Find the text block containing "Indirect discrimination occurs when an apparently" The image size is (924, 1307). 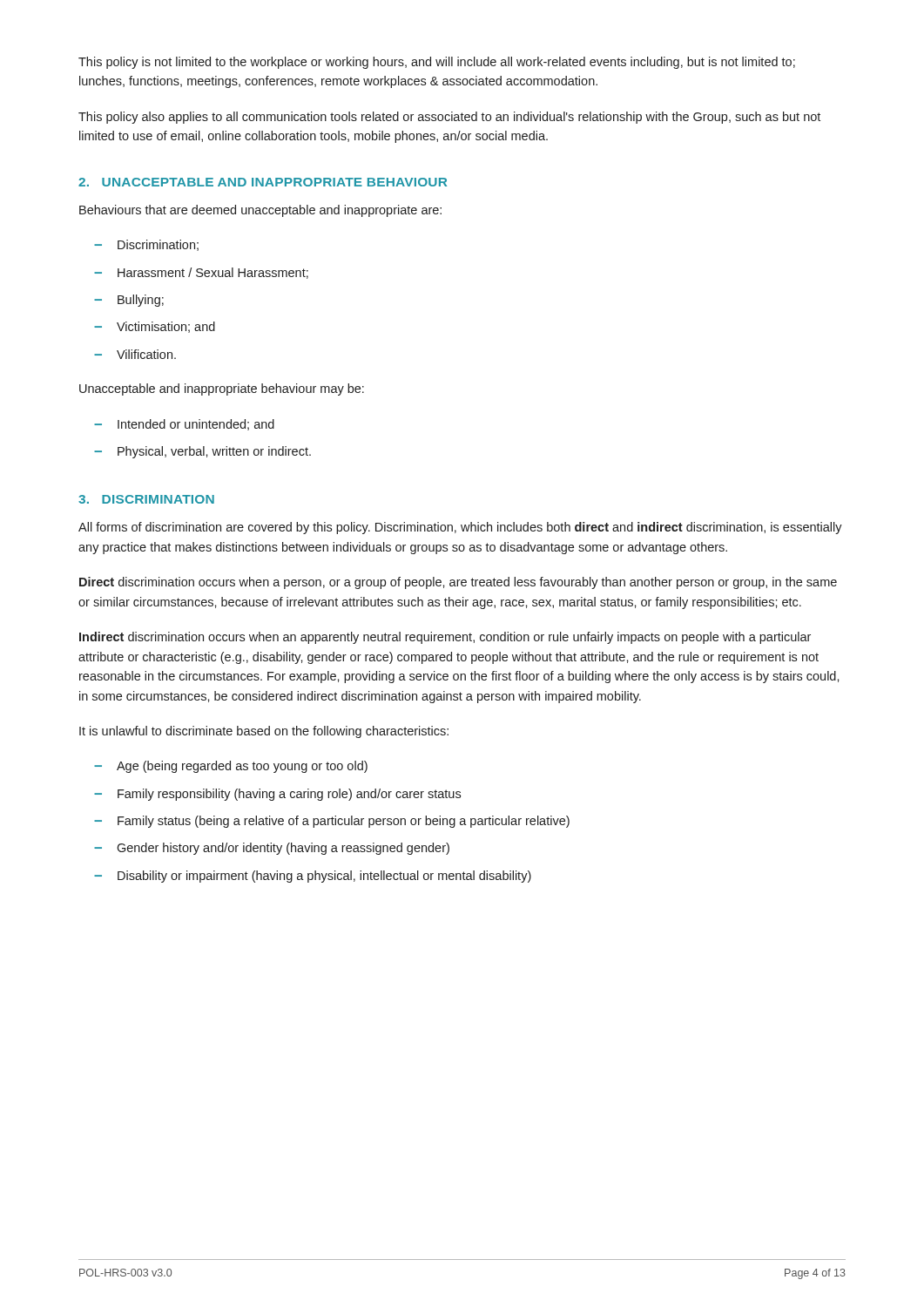tap(459, 666)
